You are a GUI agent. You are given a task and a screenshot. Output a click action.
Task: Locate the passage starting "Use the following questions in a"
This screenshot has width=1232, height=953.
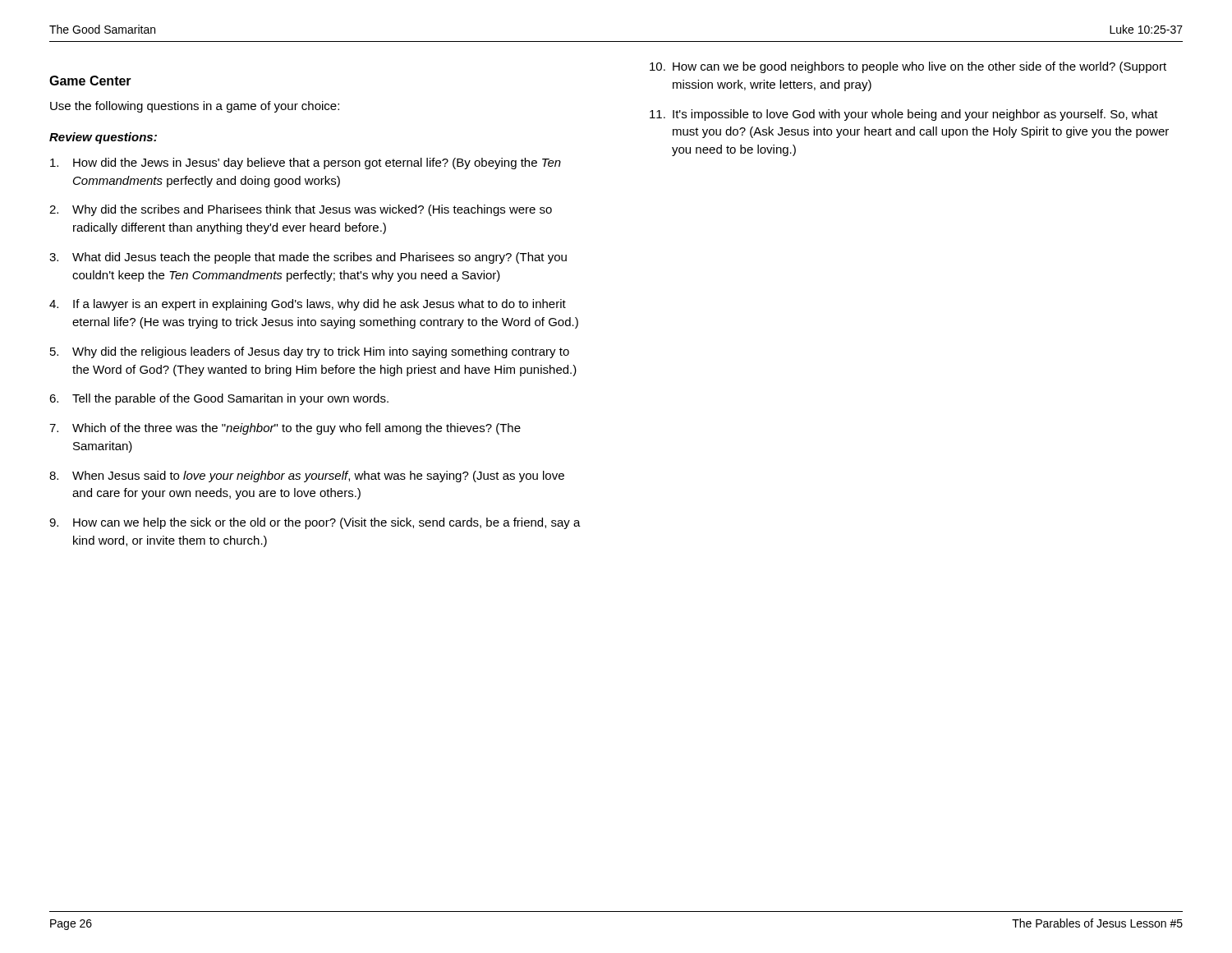tap(195, 106)
